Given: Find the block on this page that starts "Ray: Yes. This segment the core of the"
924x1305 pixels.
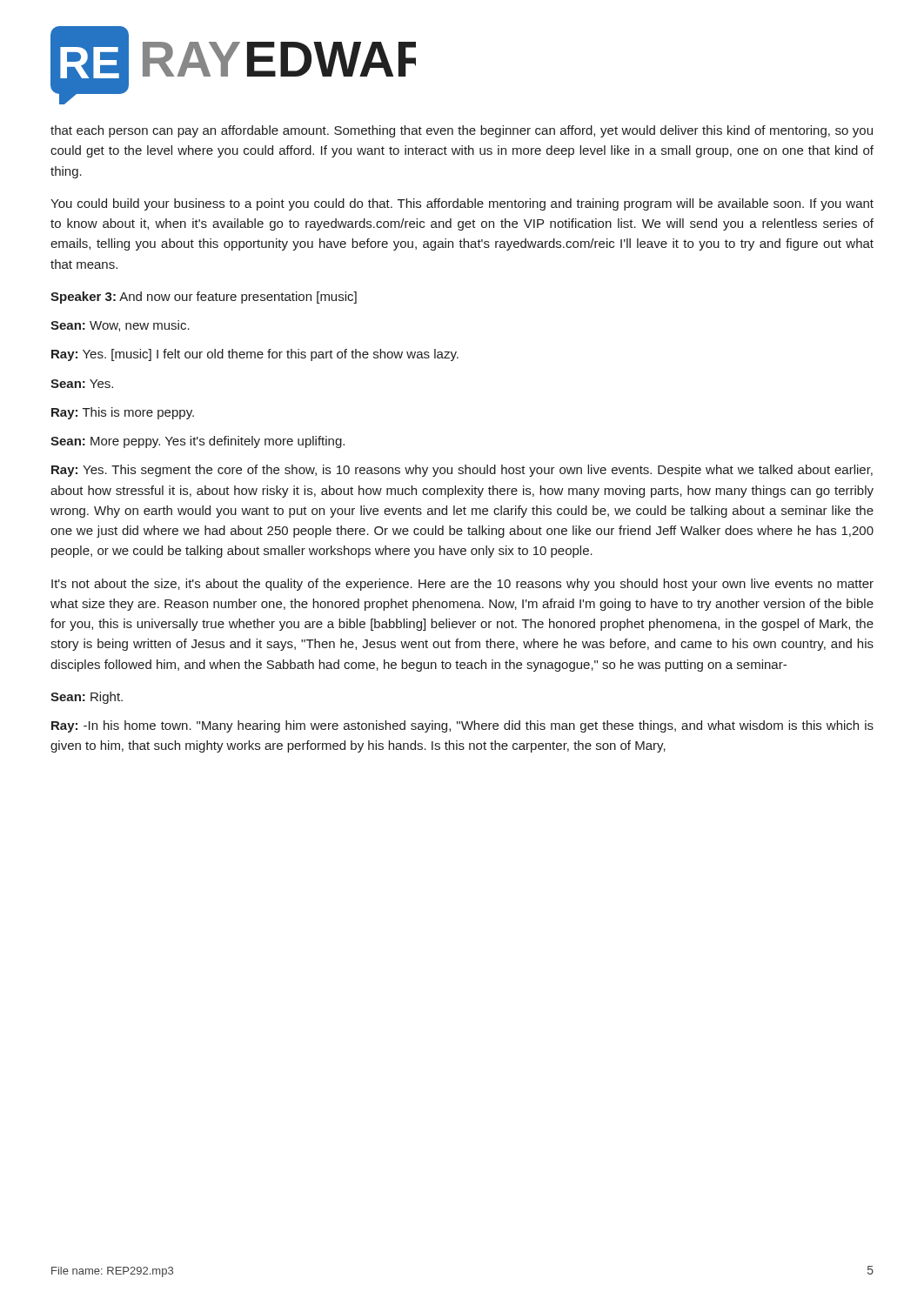Looking at the screenshot, I should 462,510.
